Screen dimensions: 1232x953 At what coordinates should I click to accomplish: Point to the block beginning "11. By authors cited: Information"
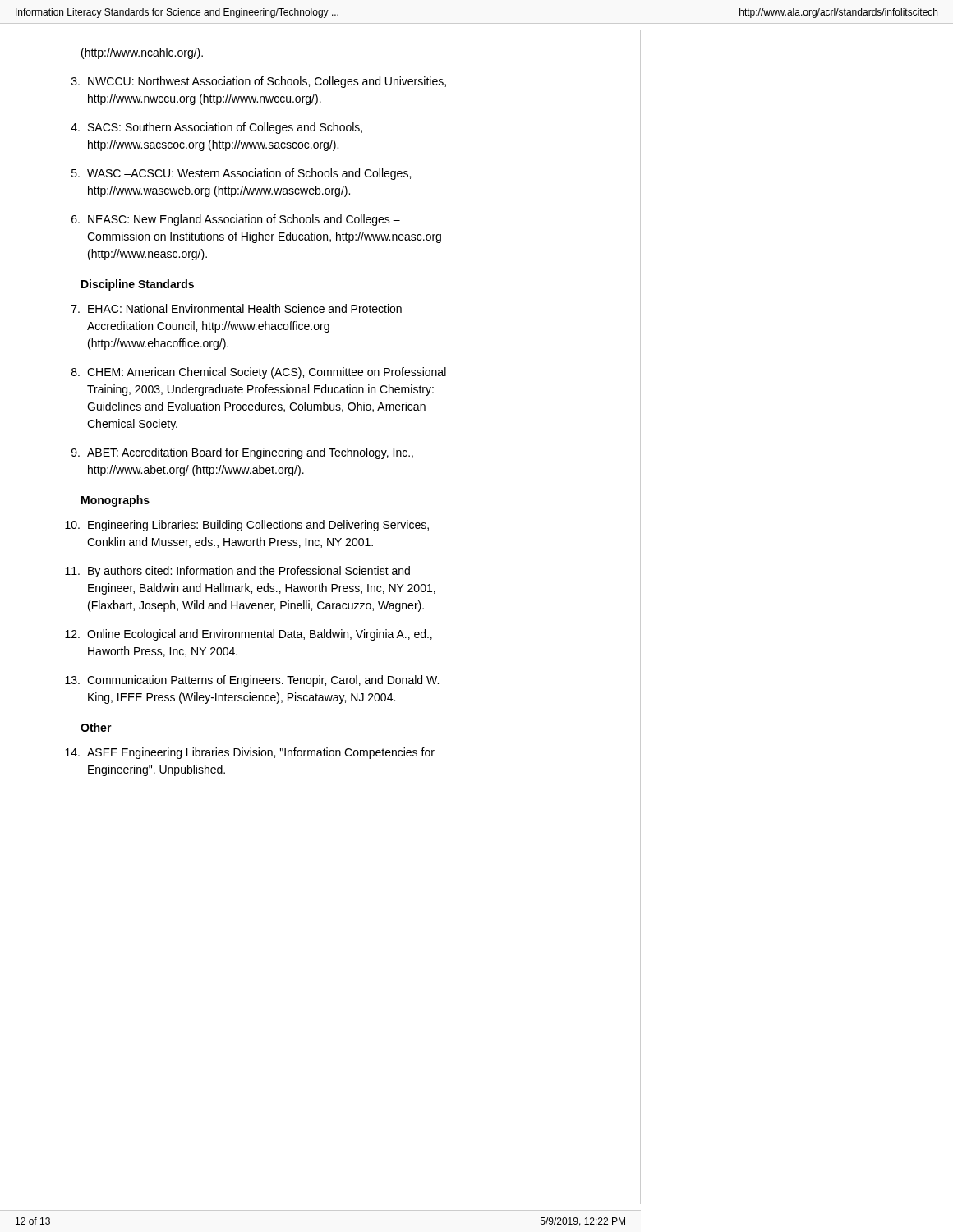tap(332, 589)
